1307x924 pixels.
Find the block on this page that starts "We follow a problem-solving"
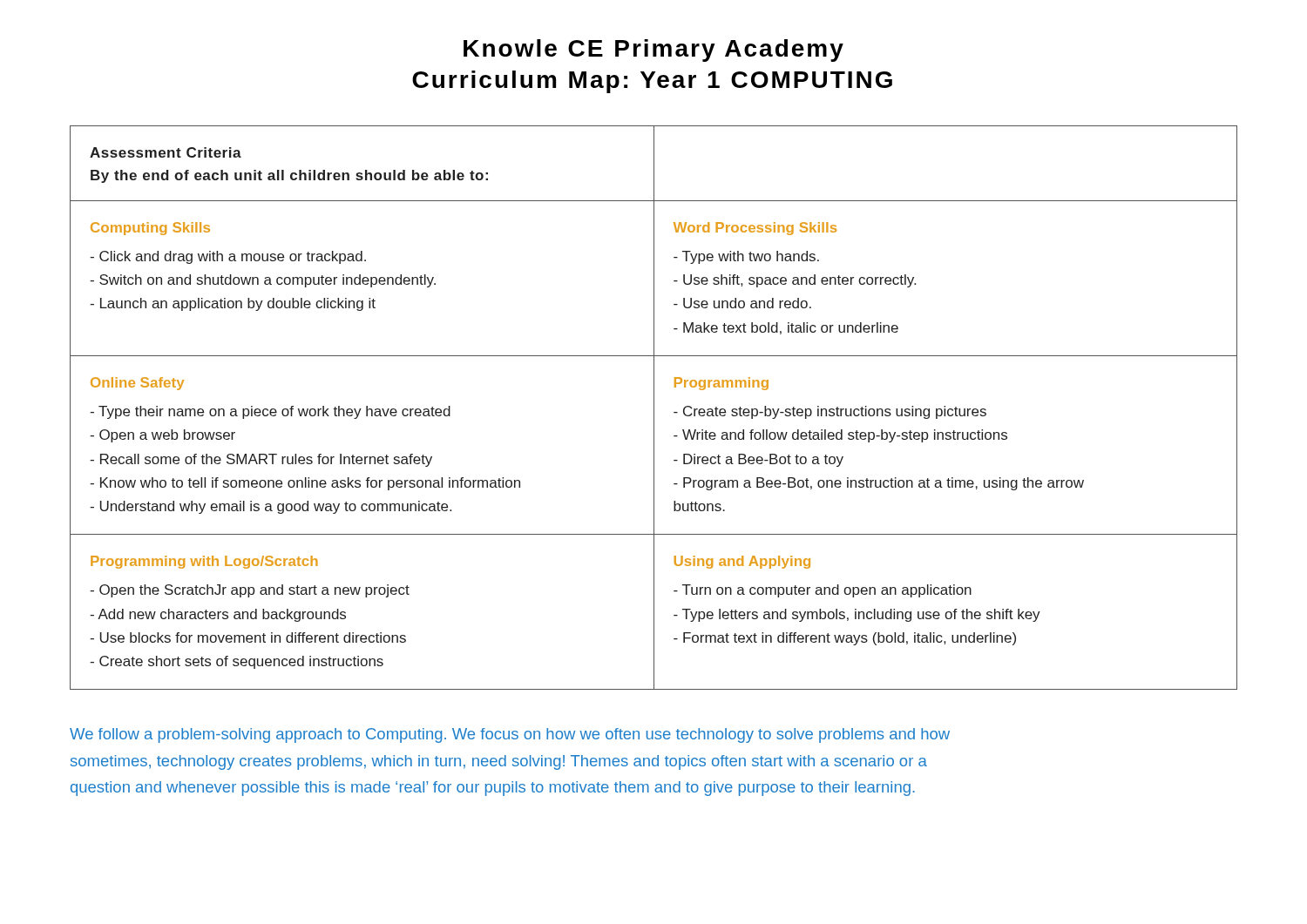click(x=510, y=760)
